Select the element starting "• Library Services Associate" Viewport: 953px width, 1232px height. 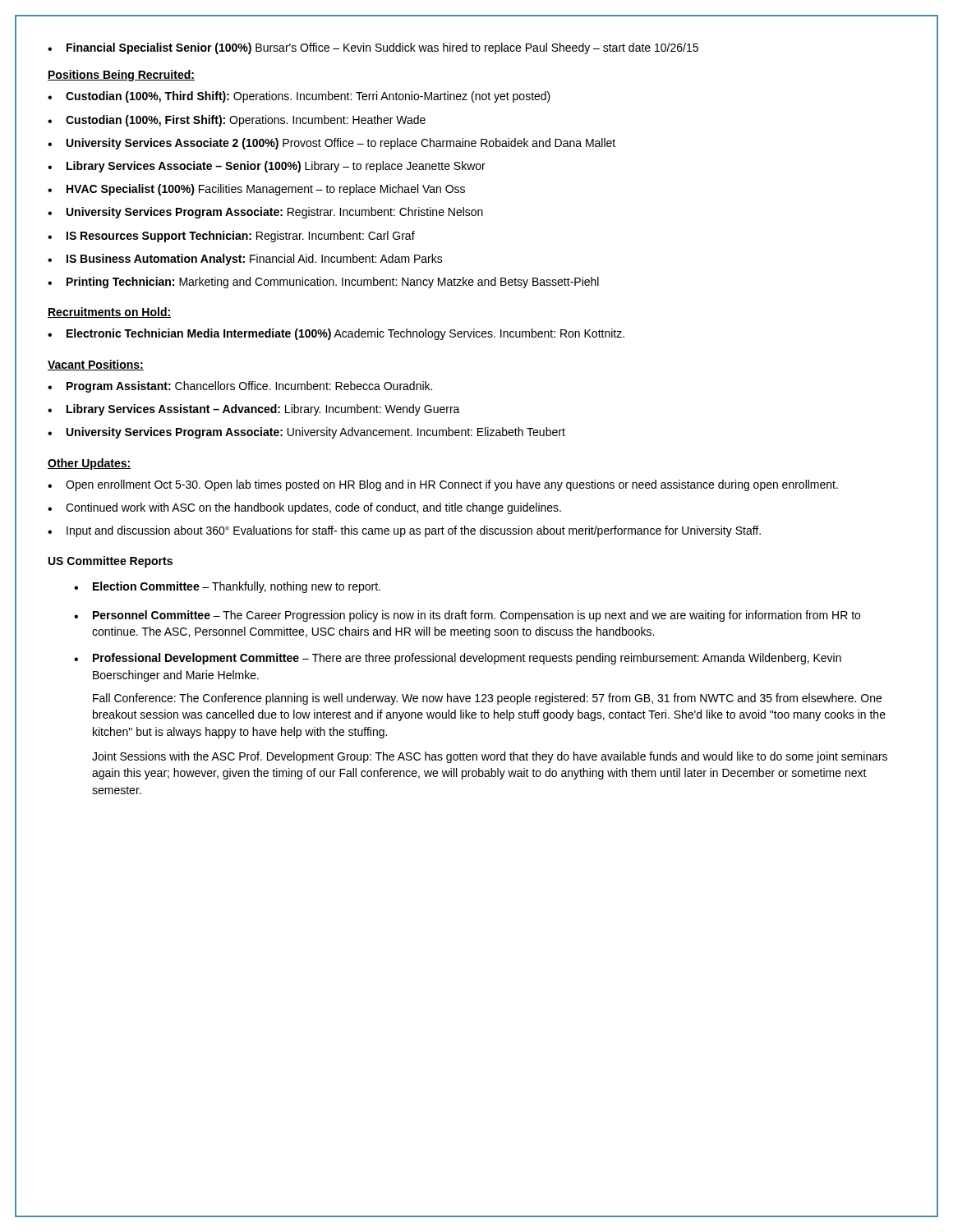[476, 167]
